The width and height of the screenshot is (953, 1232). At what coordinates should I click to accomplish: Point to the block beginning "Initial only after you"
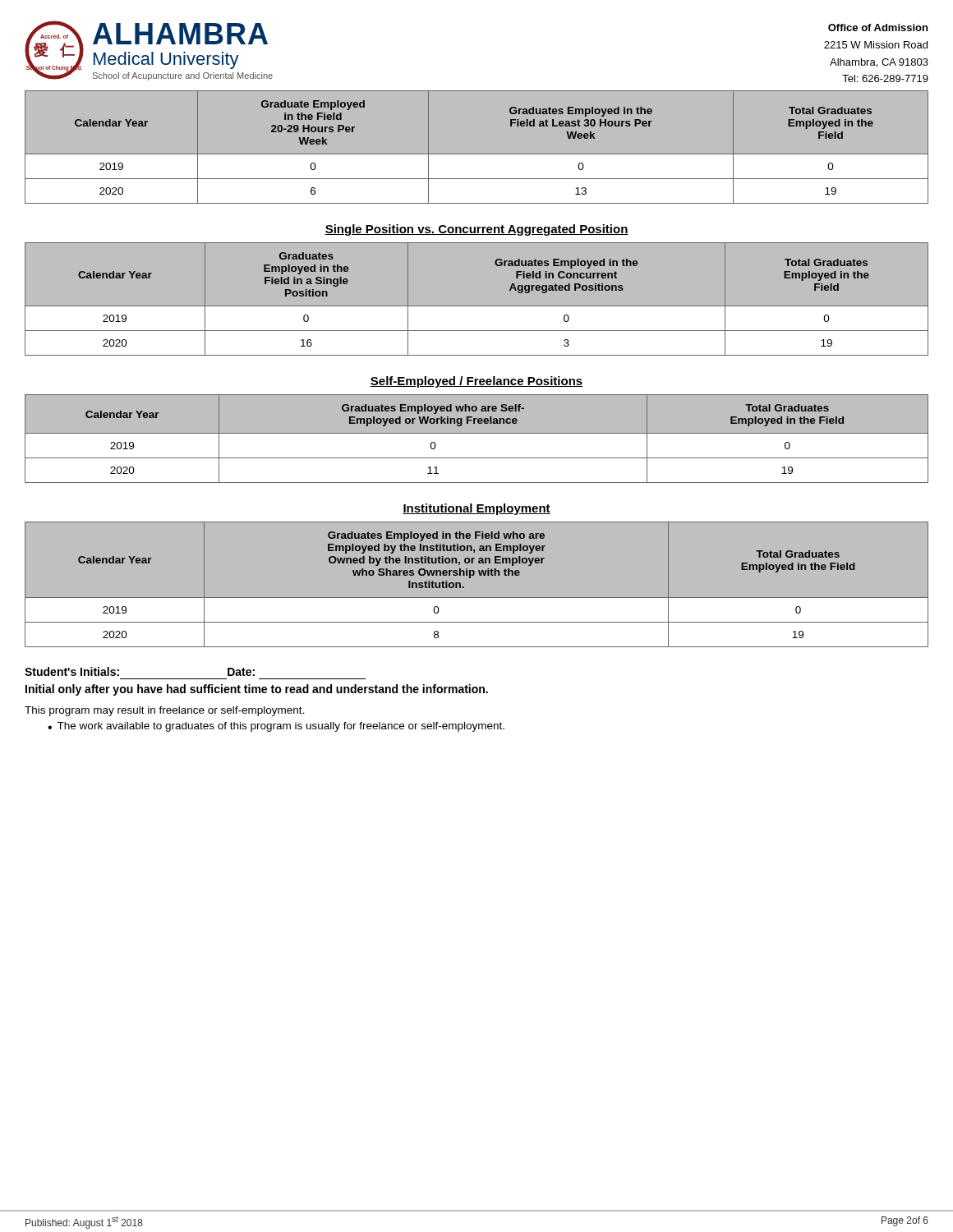257,689
